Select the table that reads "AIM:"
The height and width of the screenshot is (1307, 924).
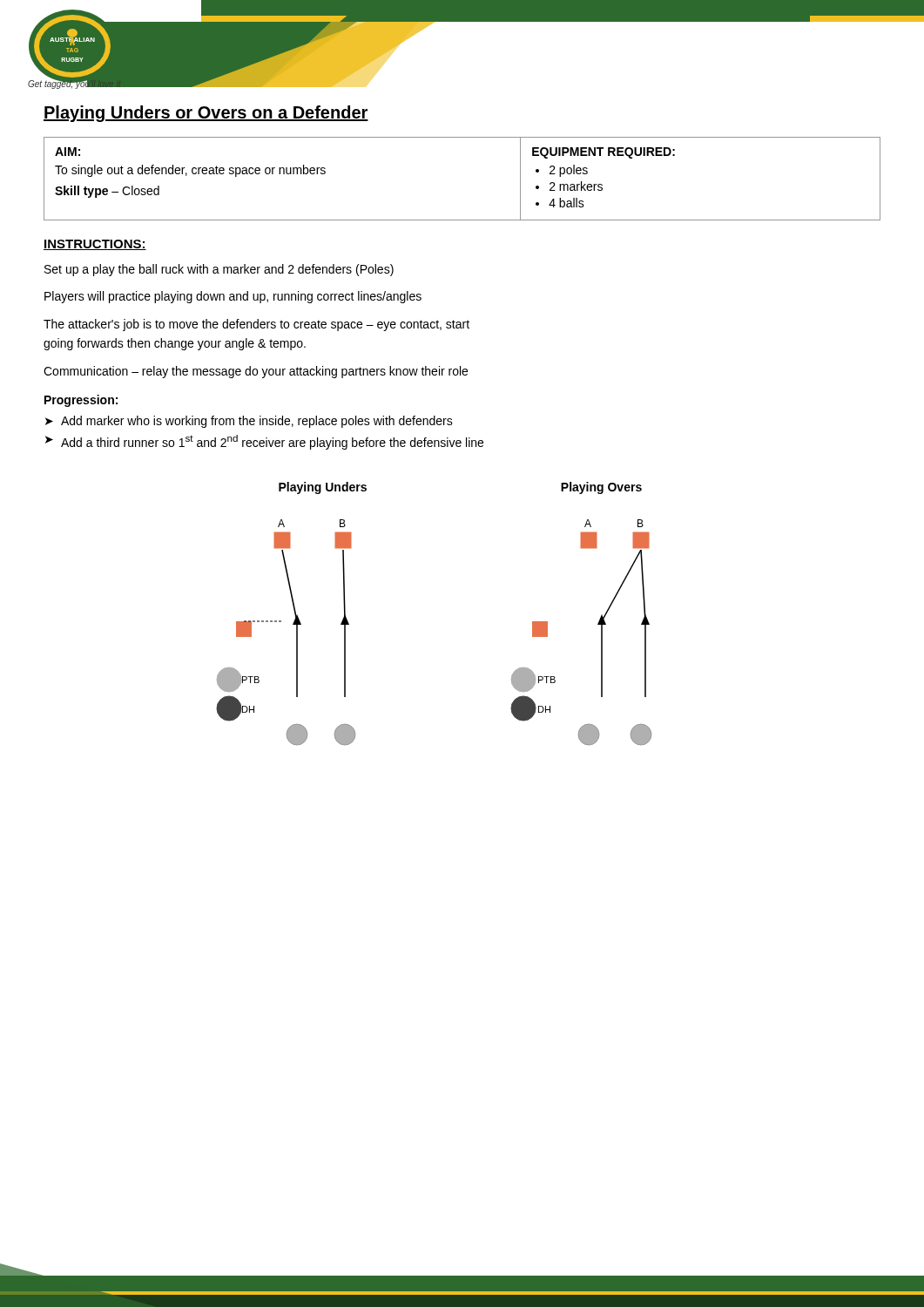point(462,179)
